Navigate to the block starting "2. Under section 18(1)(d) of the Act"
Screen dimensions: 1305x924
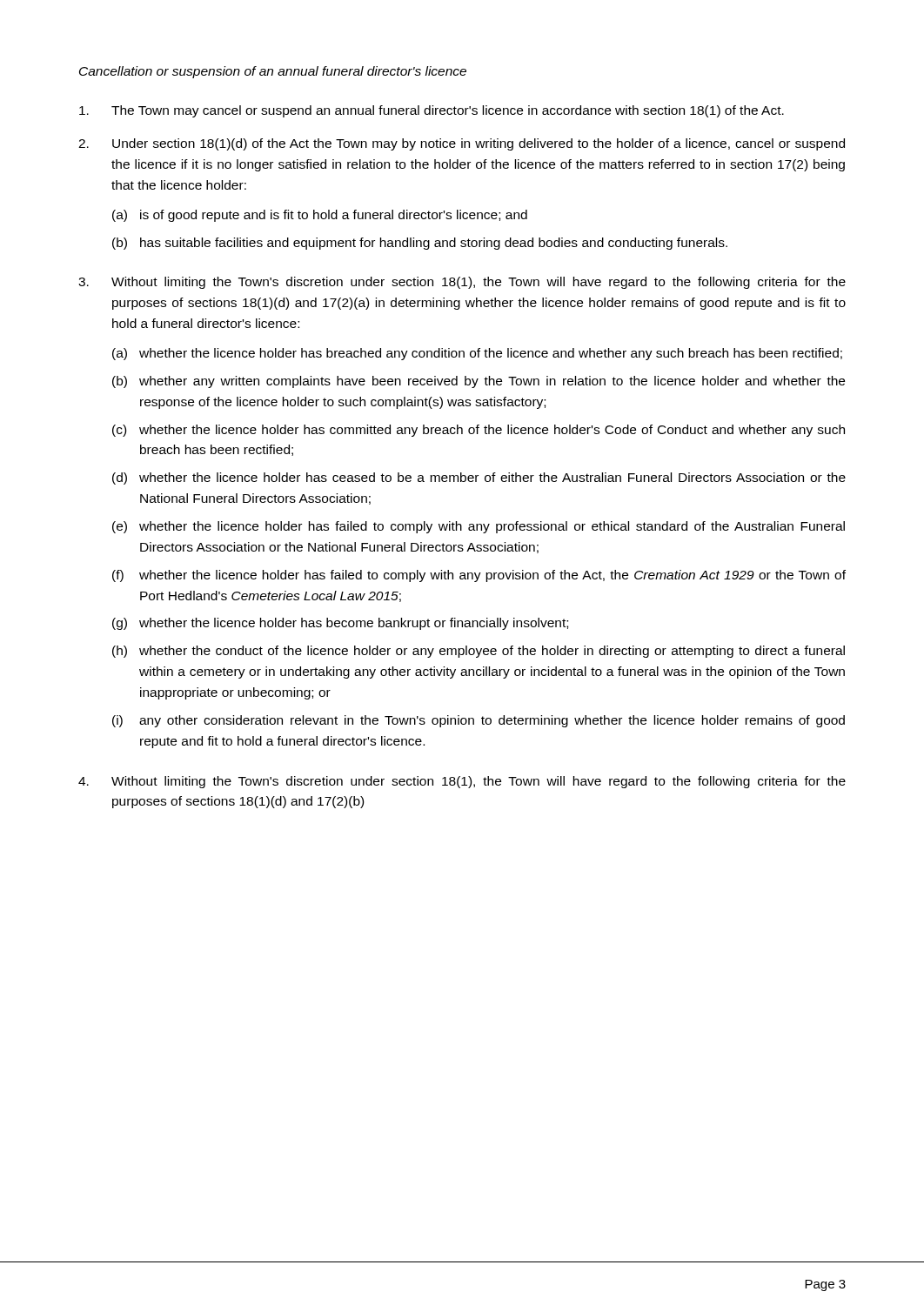(462, 144)
